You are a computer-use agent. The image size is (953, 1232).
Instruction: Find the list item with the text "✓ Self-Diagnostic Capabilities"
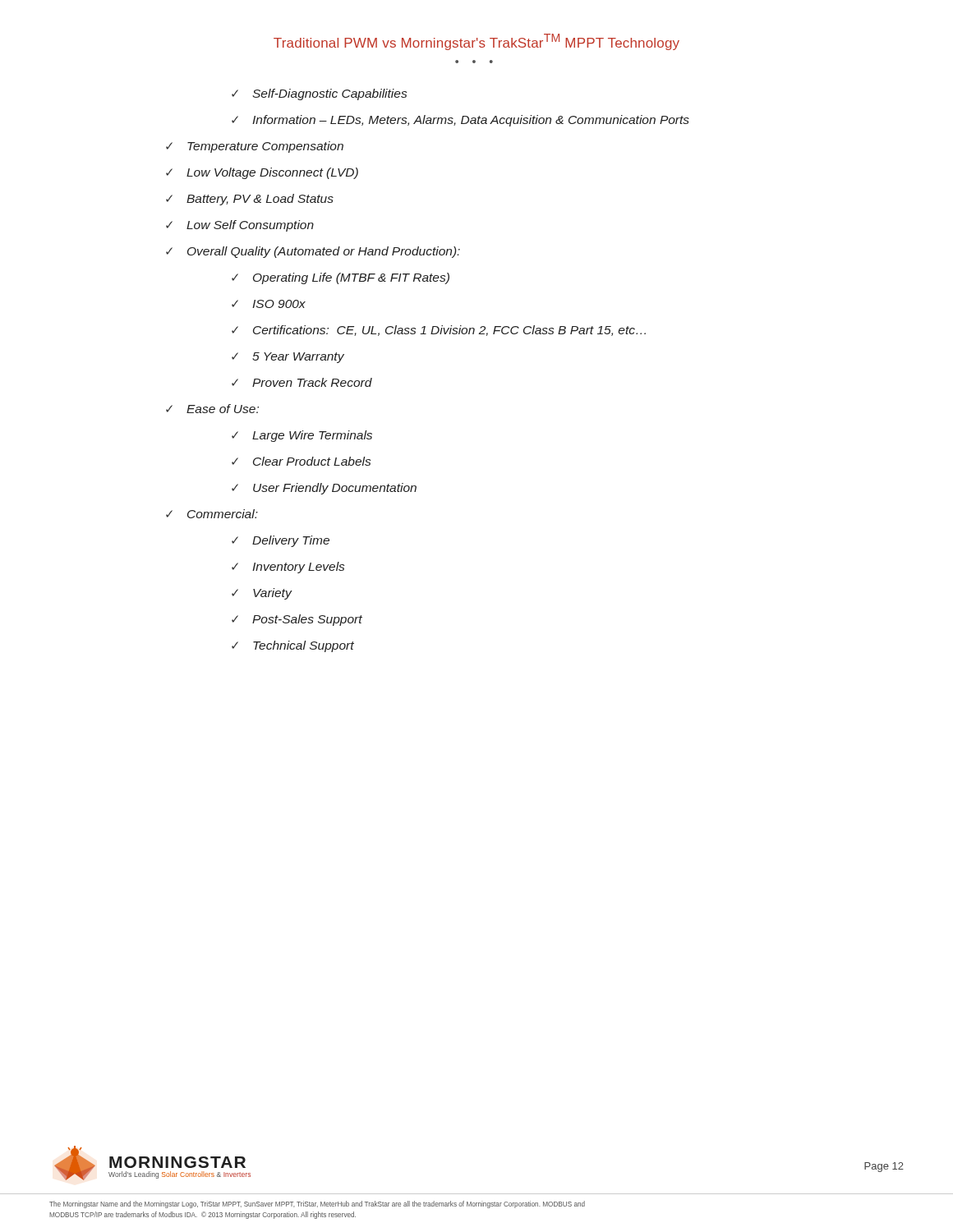[x=319, y=93]
